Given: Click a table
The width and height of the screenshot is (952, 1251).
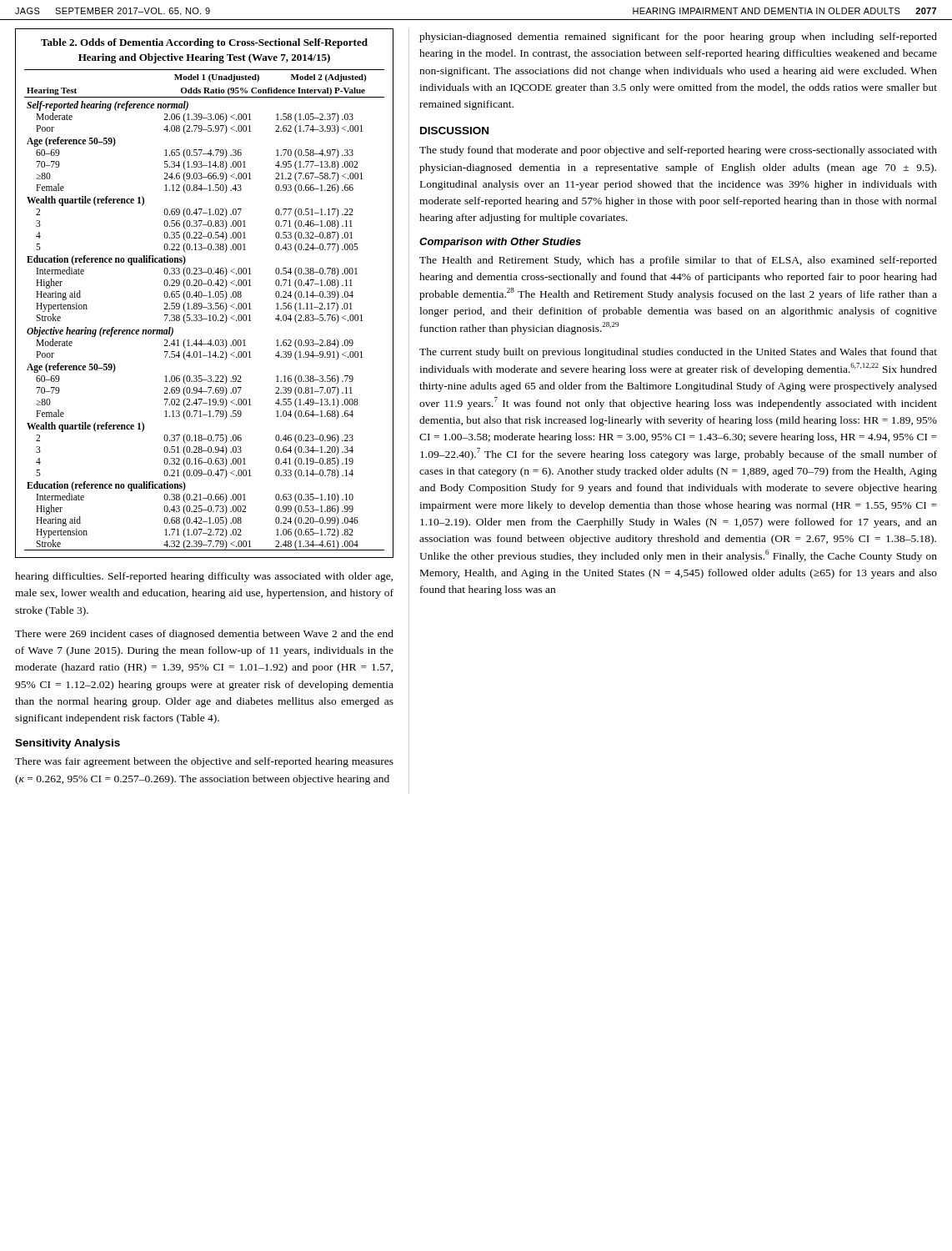Looking at the screenshot, I should (204, 293).
